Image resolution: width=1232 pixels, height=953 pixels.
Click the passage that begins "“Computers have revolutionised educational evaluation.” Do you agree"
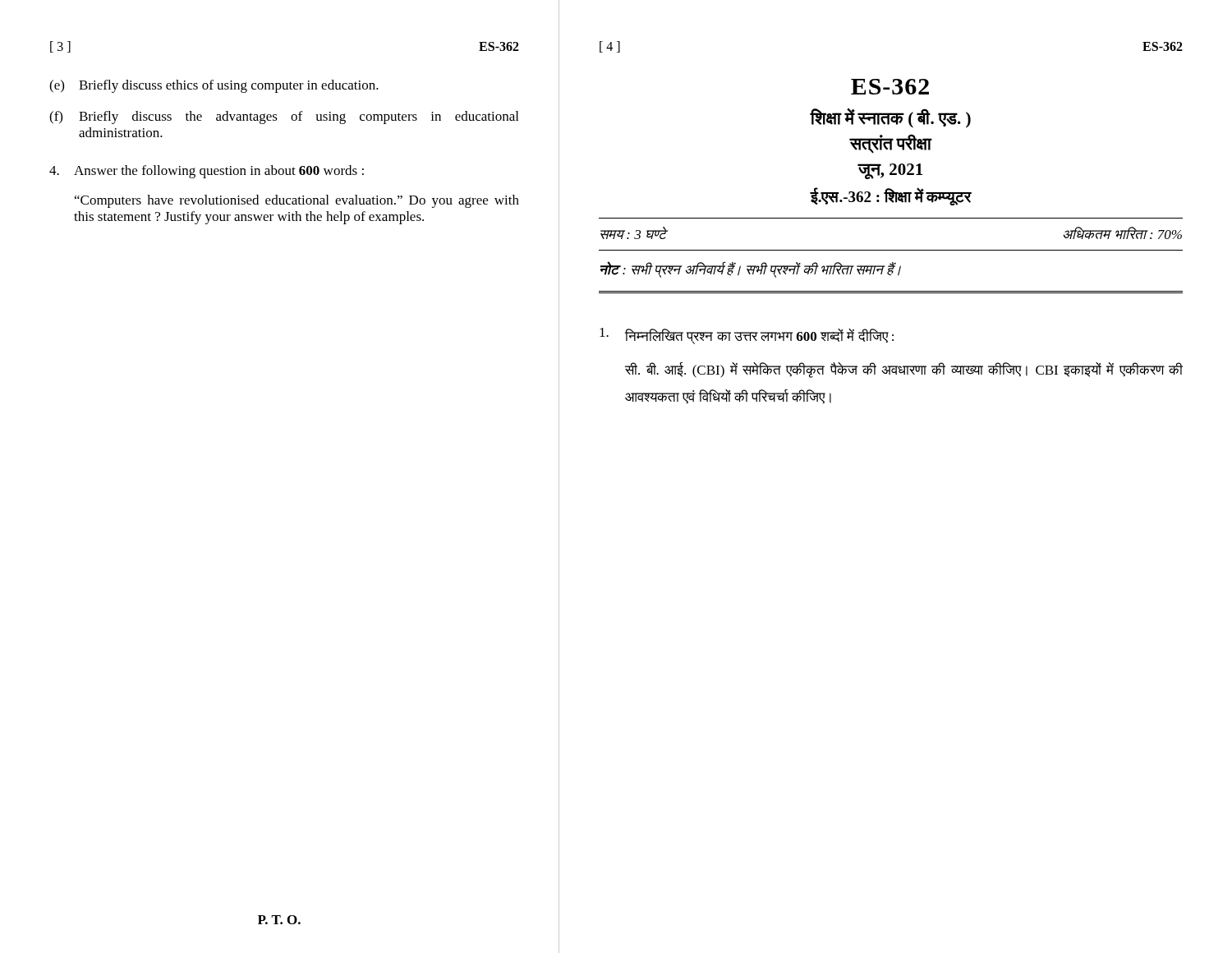tap(296, 208)
